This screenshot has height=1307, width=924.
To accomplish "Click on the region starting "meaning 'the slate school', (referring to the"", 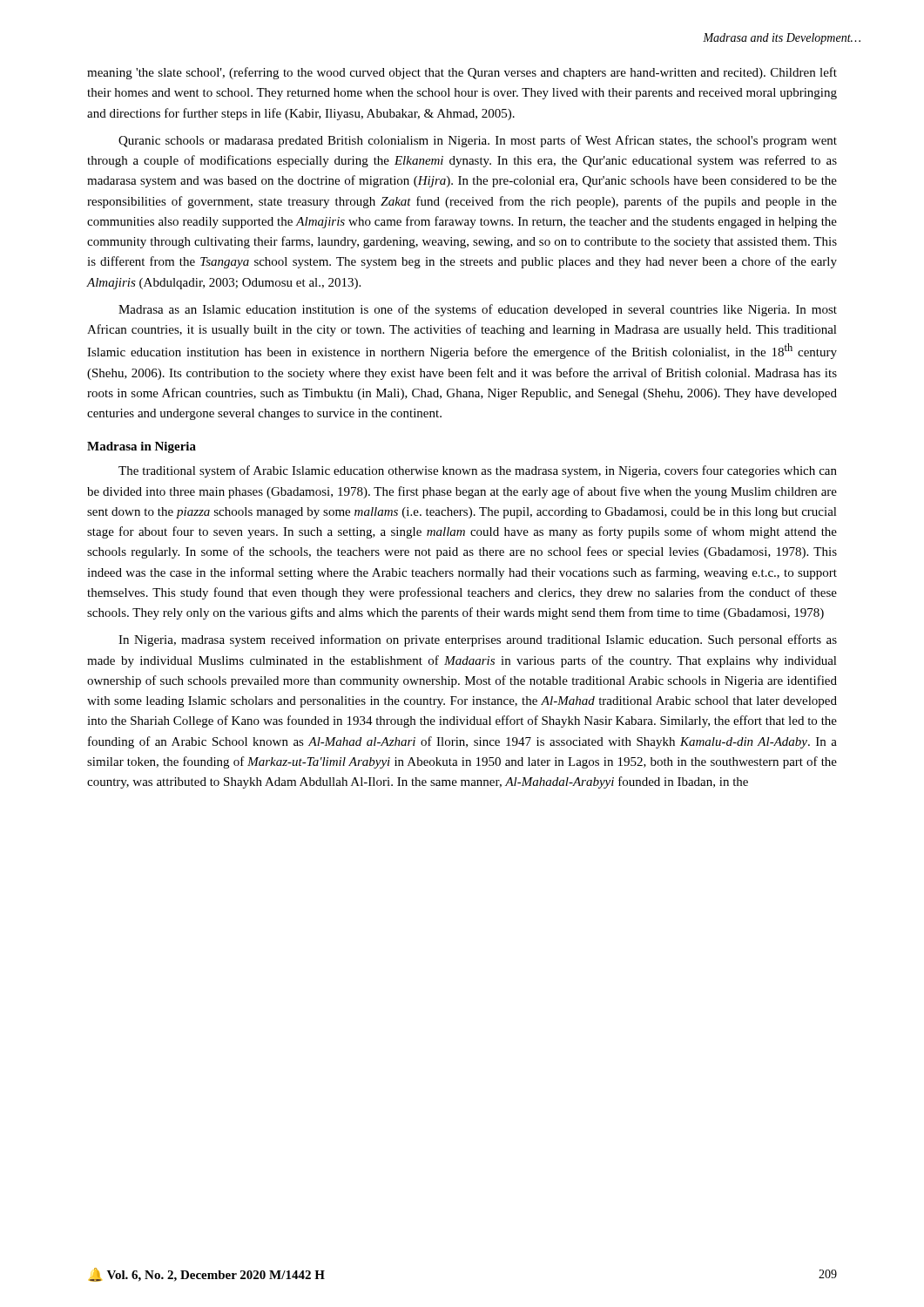I will click(462, 93).
